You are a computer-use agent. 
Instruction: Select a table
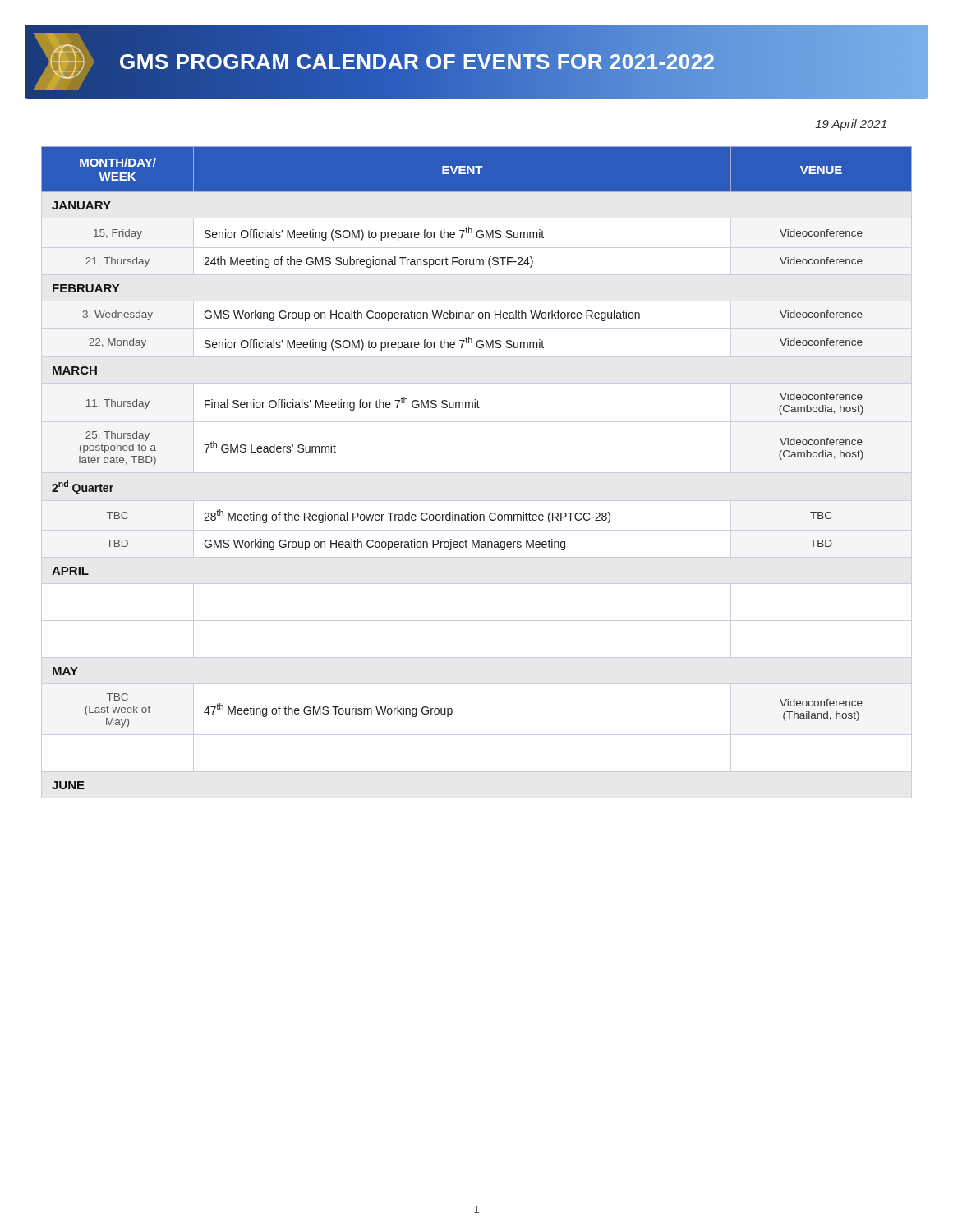tap(476, 472)
